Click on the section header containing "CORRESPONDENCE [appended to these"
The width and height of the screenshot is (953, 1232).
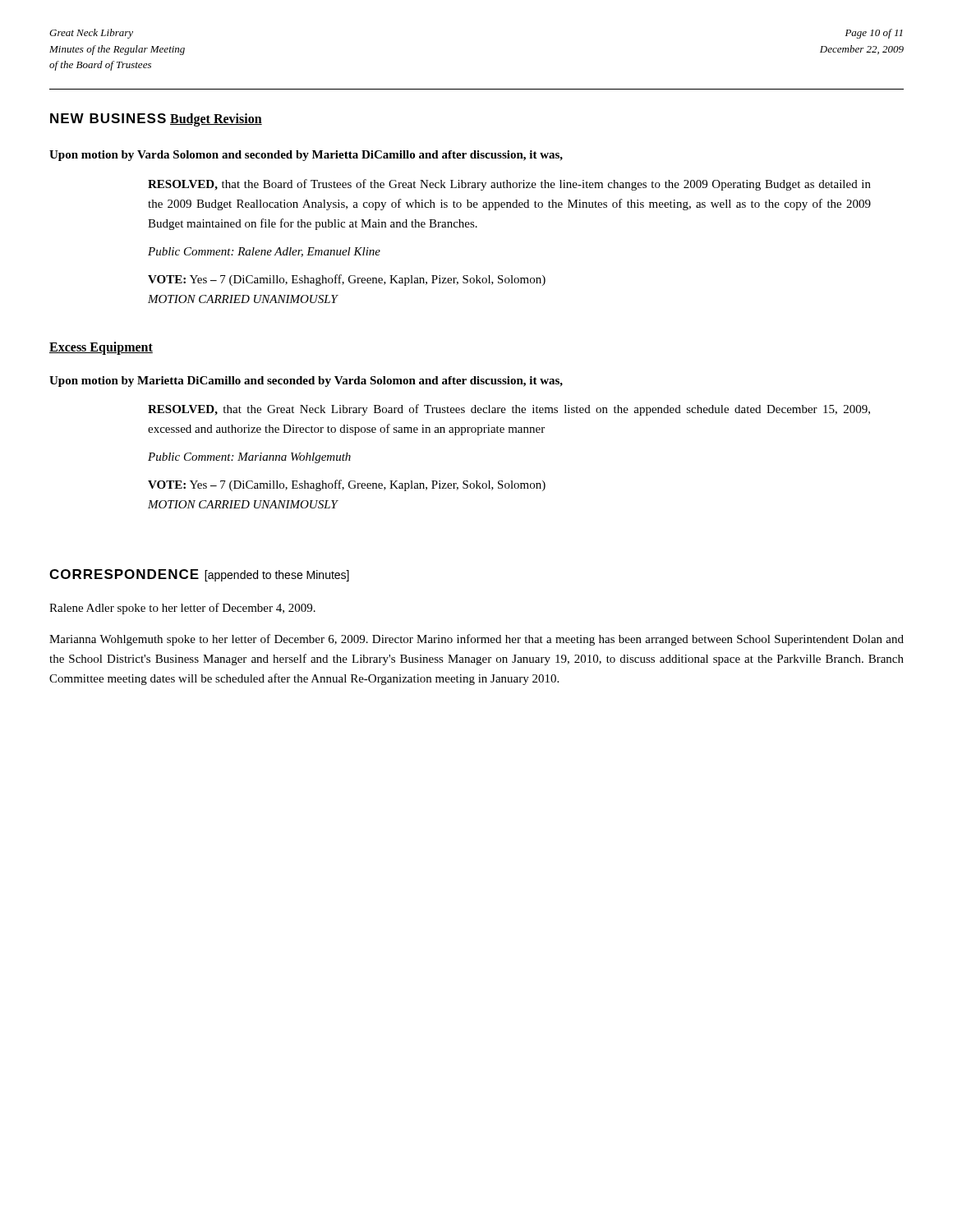(x=199, y=575)
